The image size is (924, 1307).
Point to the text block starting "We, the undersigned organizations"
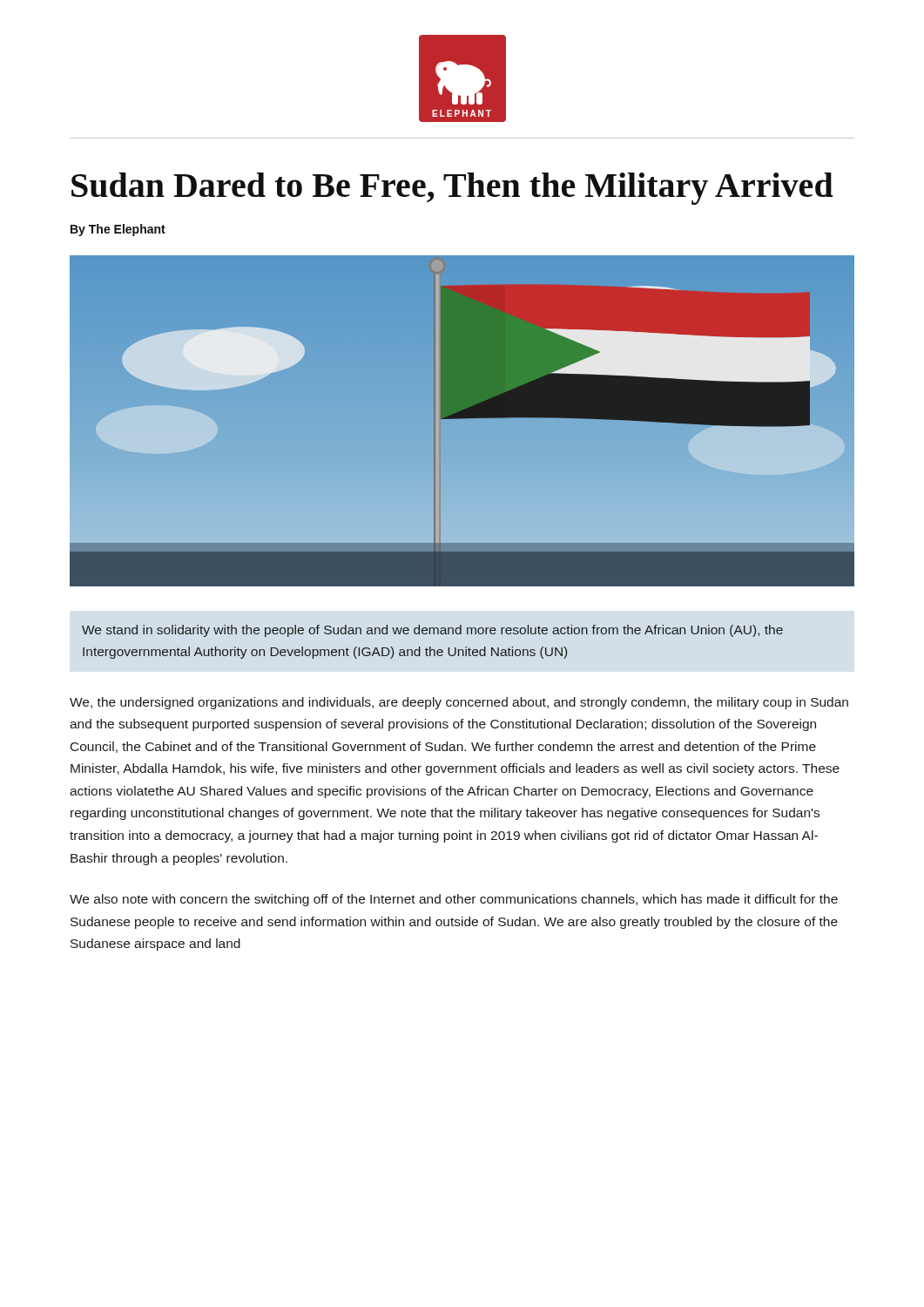click(459, 779)
